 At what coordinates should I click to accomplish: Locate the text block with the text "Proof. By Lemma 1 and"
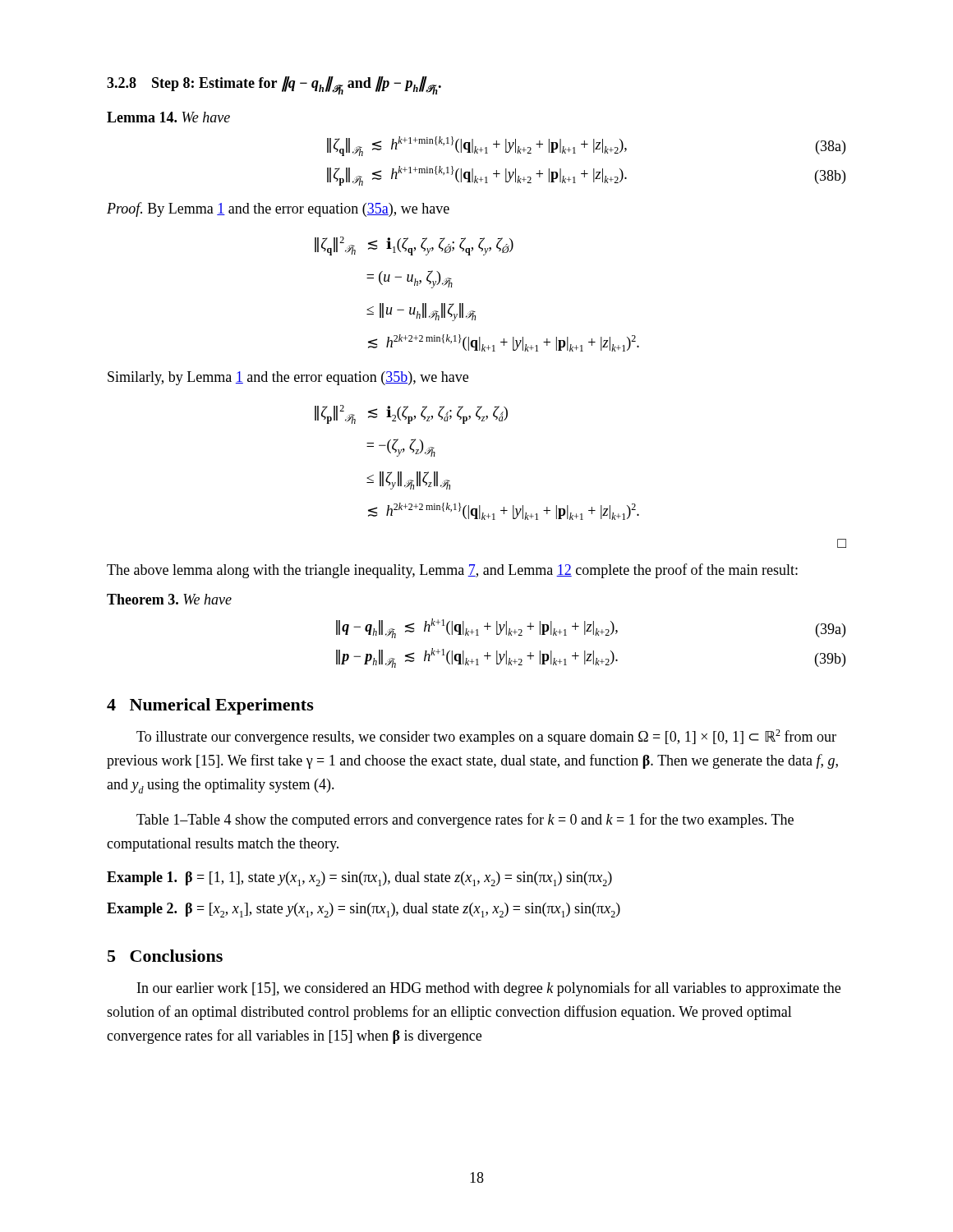pyautogui.click(x=278, y=209)
